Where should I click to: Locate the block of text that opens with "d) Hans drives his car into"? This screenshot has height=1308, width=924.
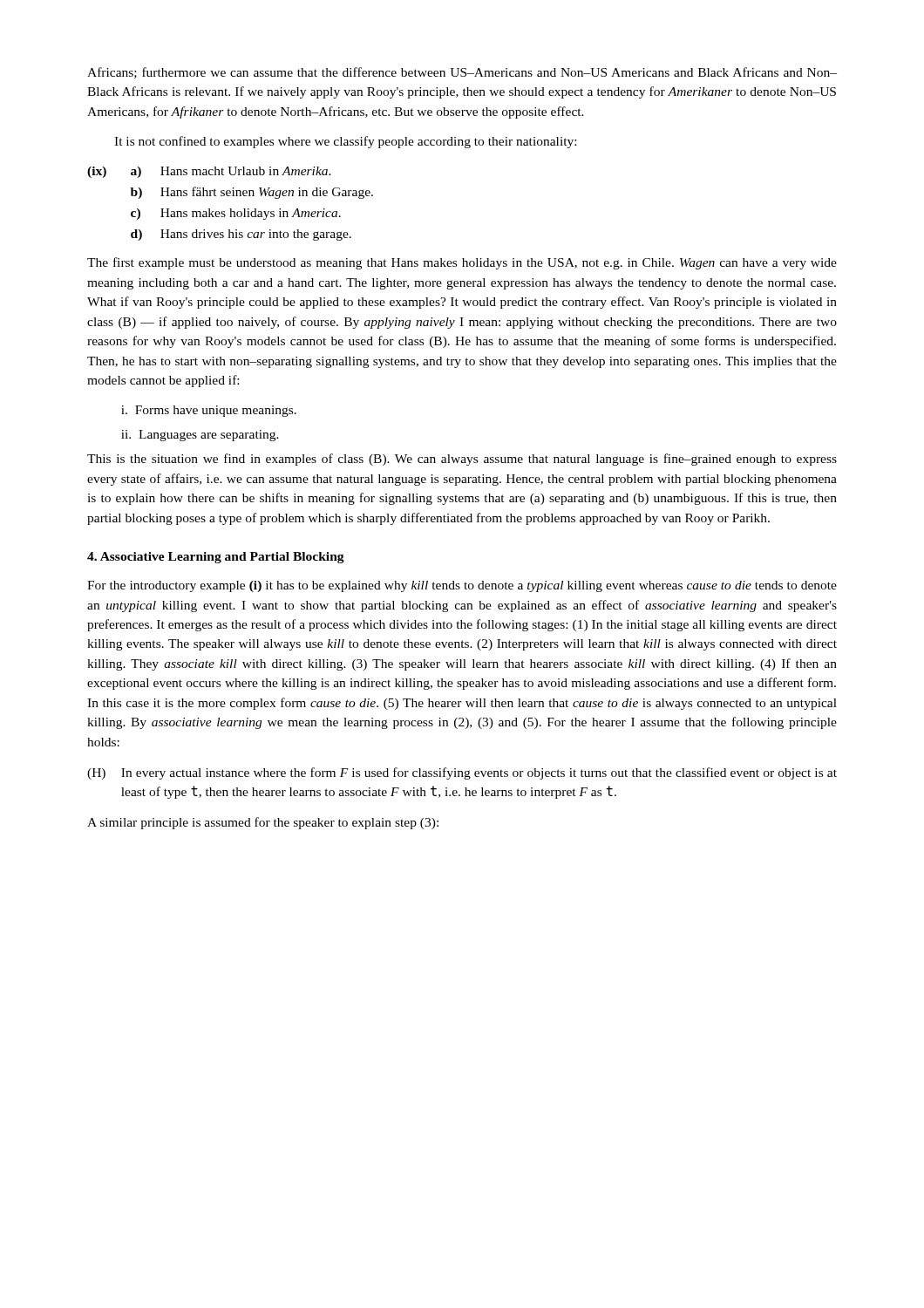point(241,234)
